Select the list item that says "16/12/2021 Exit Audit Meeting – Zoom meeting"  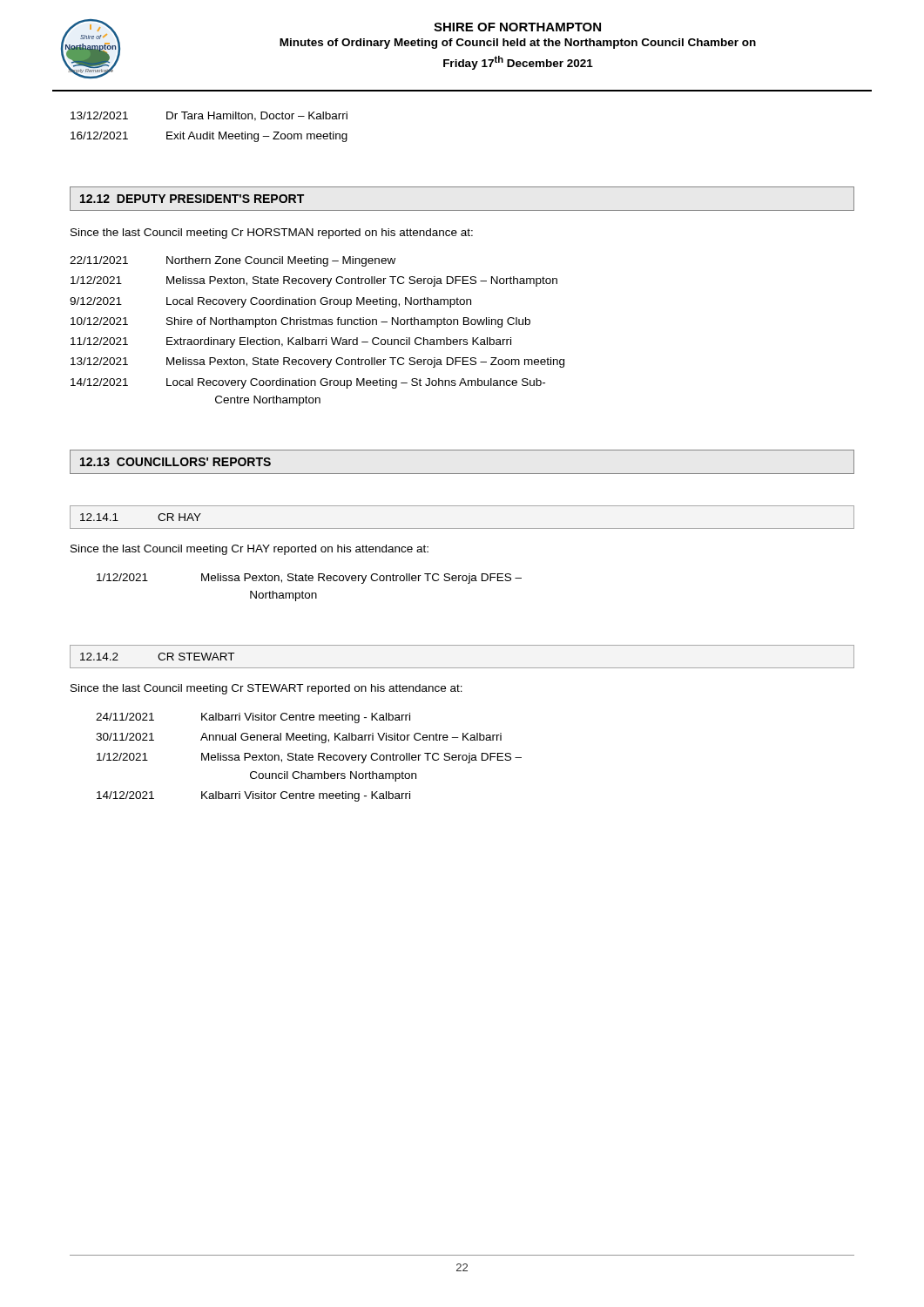209,137
